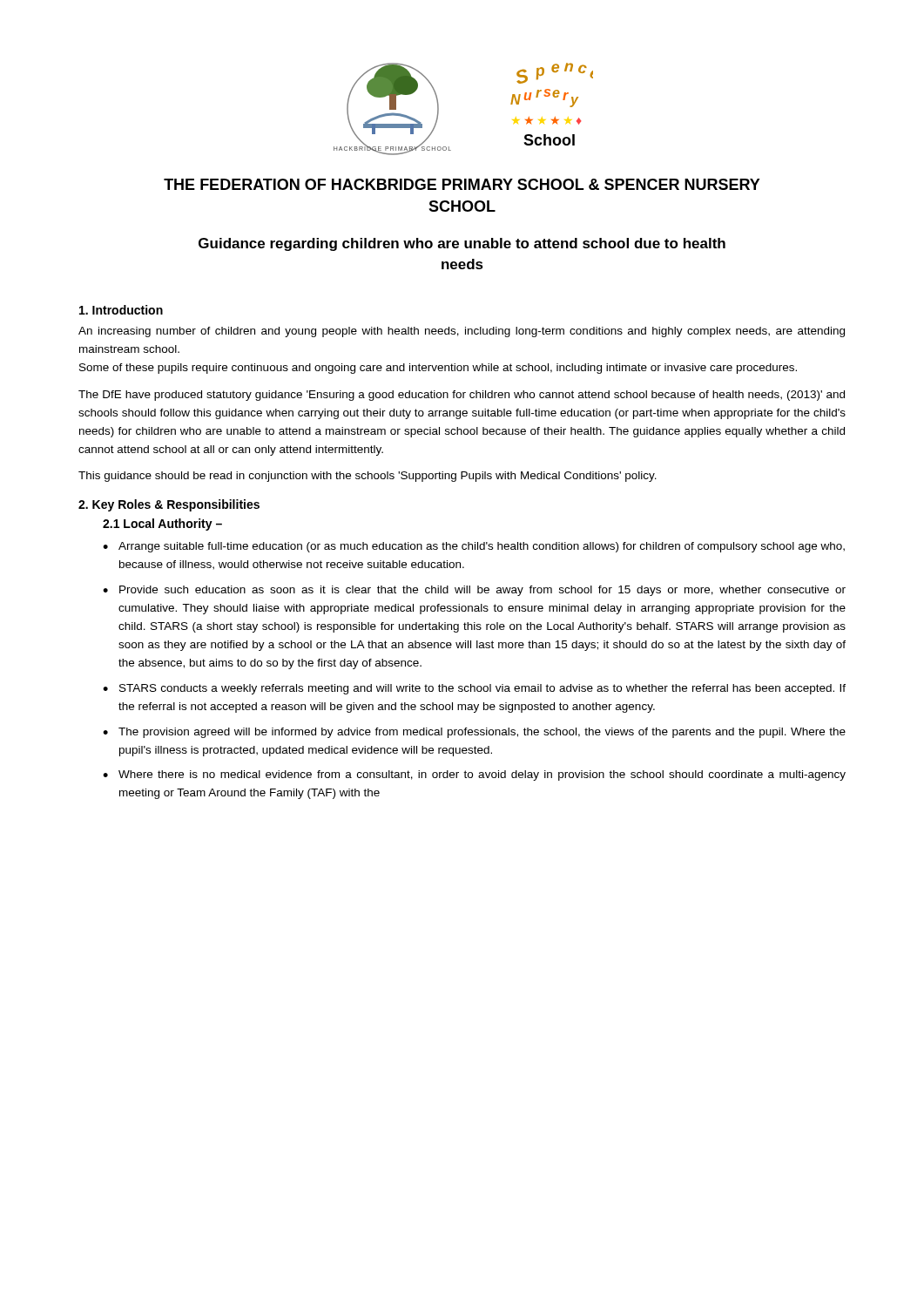924x1307 pixels.
Task: Point to the title beginning "THE FEDERATION OF HACKBRIDGE PRIMARY SCHOOL"
Action: tap(462, 196)
